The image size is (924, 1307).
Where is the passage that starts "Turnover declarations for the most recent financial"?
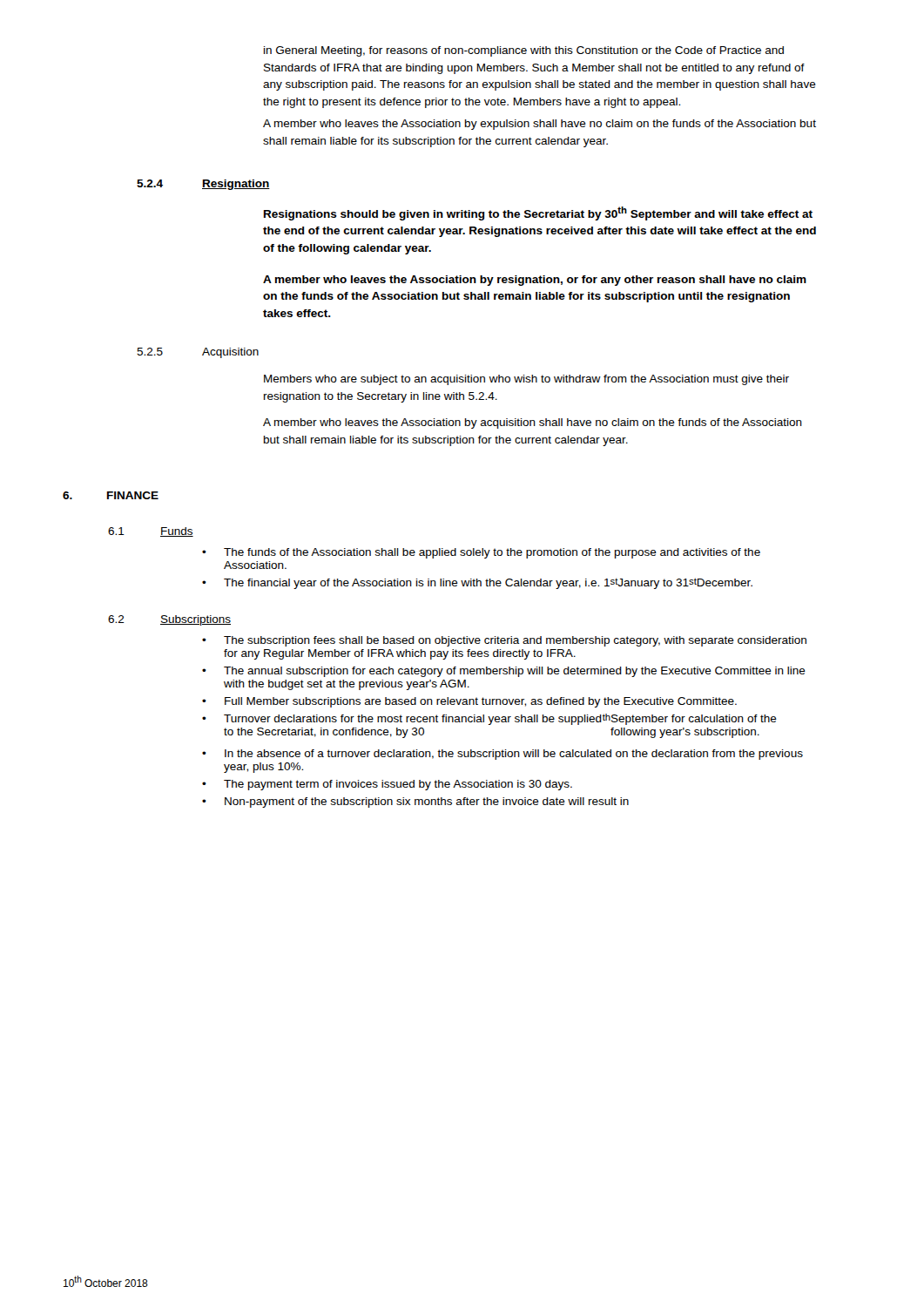pos(500,724)
